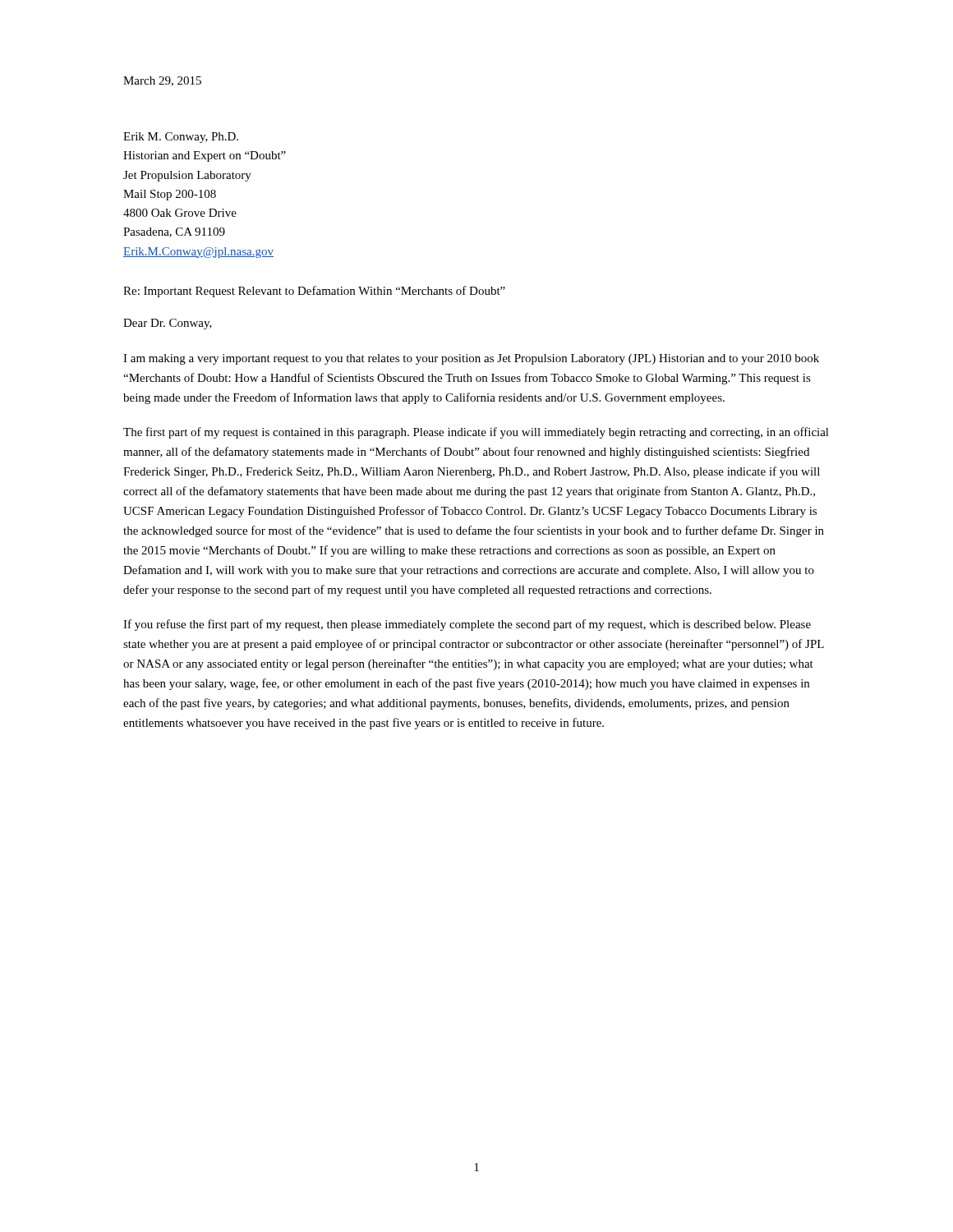Screen dimensions: 1232x953
Task: Locate the text block that reads "I am making a very important"
Action: tap(471, 378)
